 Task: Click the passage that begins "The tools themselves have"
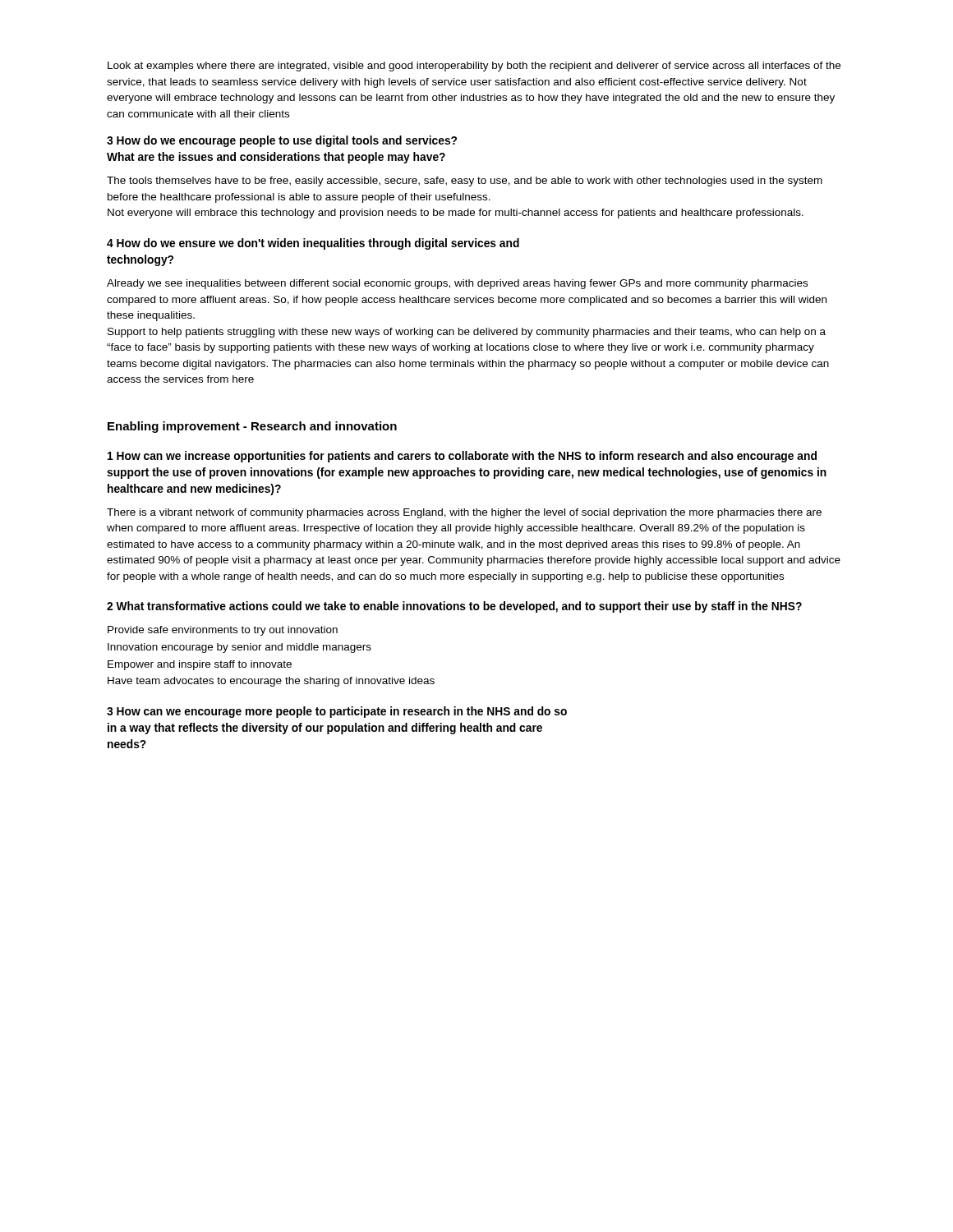pyautogui.click(x=465, y=197)
